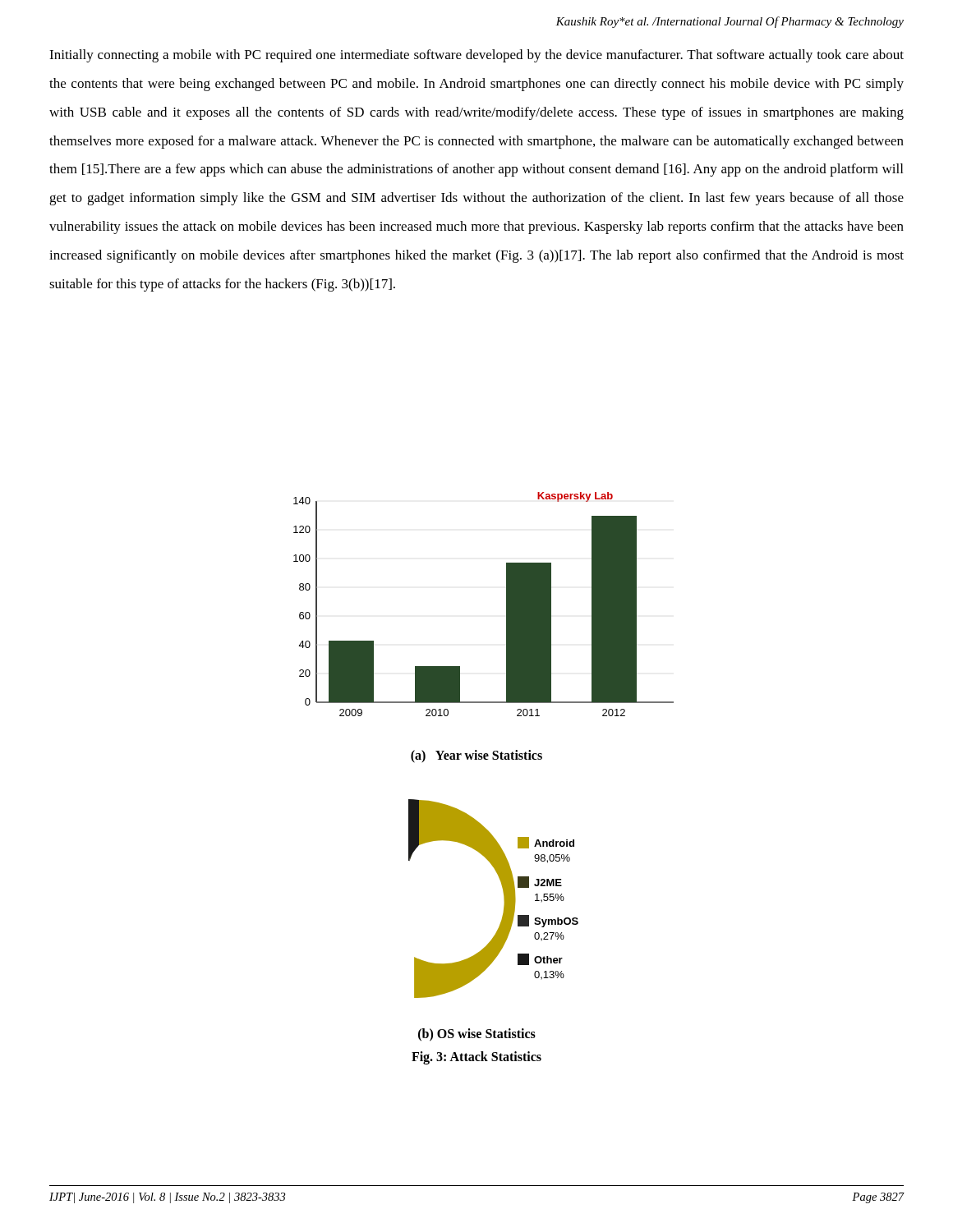Point to "(a) Year wise Statistics"

pos(476,755)
